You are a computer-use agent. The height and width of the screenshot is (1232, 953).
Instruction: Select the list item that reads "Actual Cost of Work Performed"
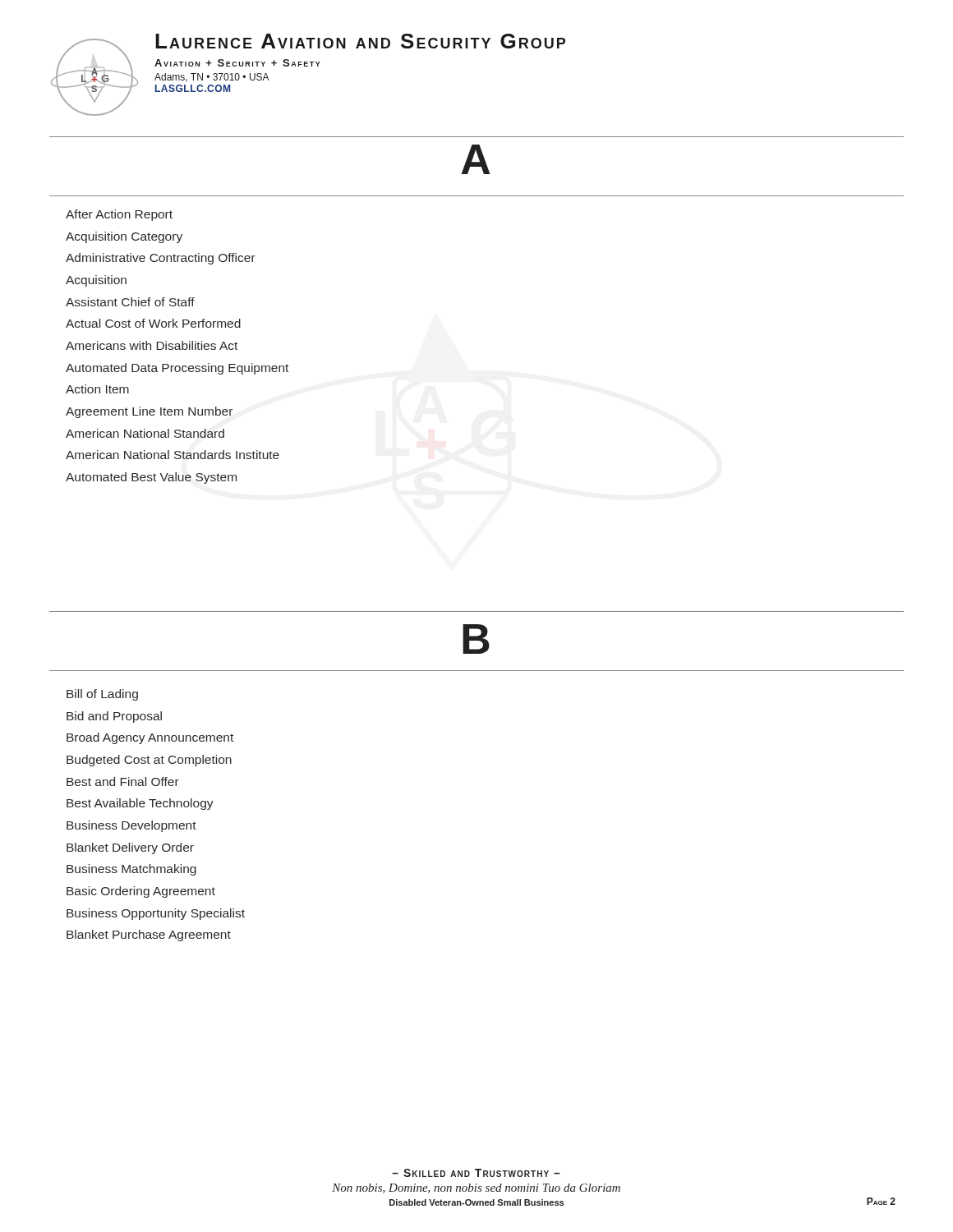(x=153, y=323)
